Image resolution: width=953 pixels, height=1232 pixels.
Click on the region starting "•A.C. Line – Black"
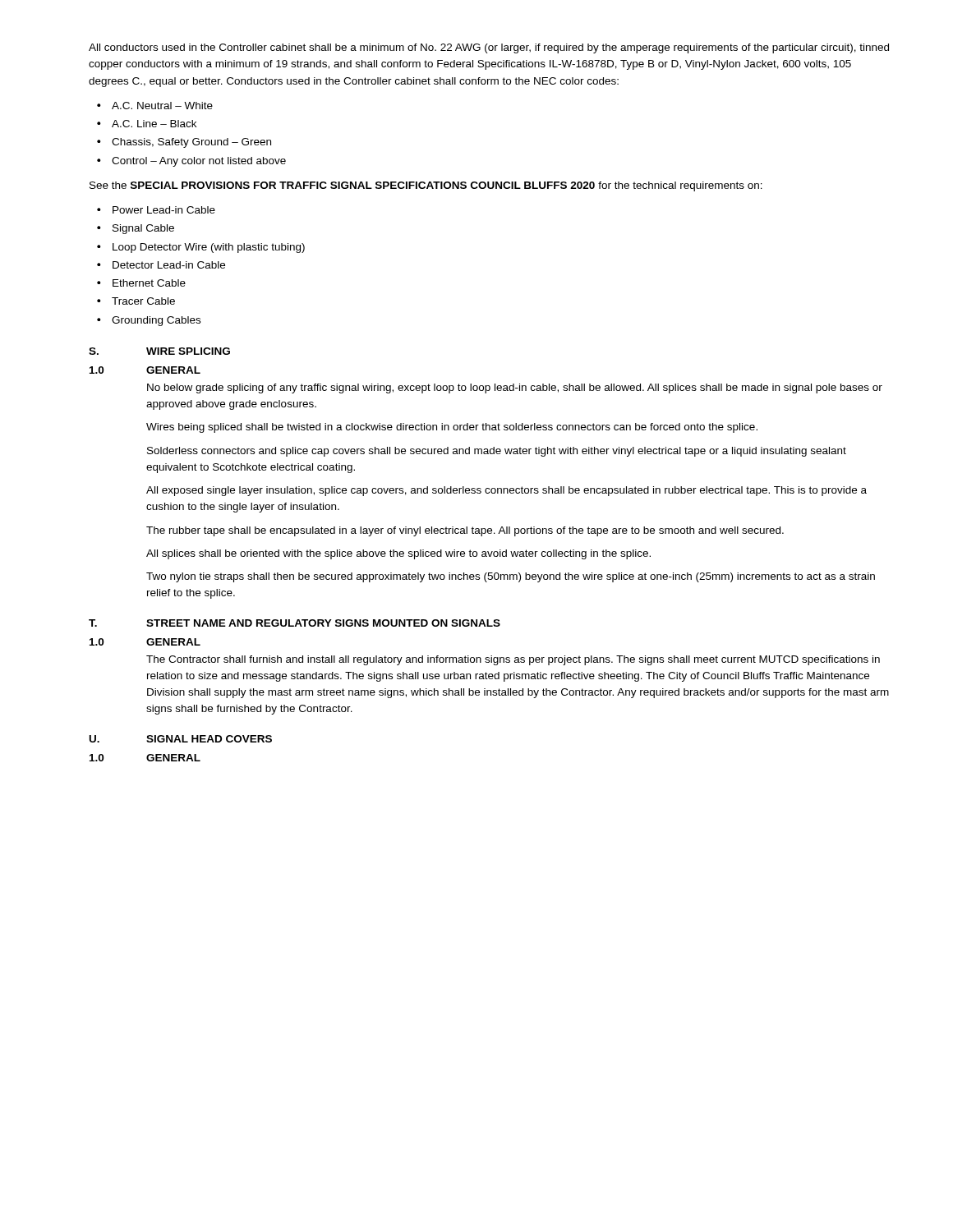[147, 124]
